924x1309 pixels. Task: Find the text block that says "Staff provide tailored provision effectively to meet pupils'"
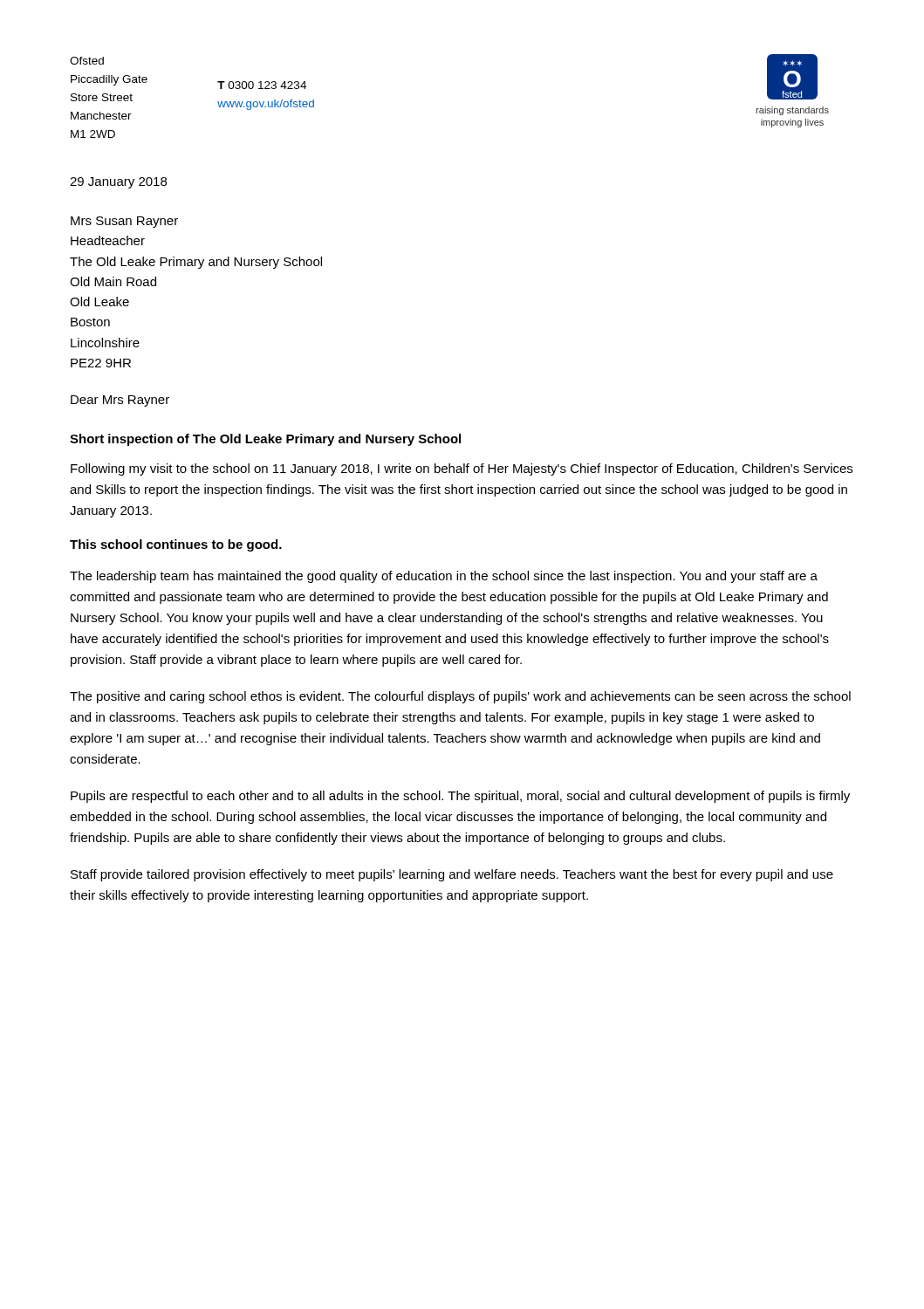(452, 885)
